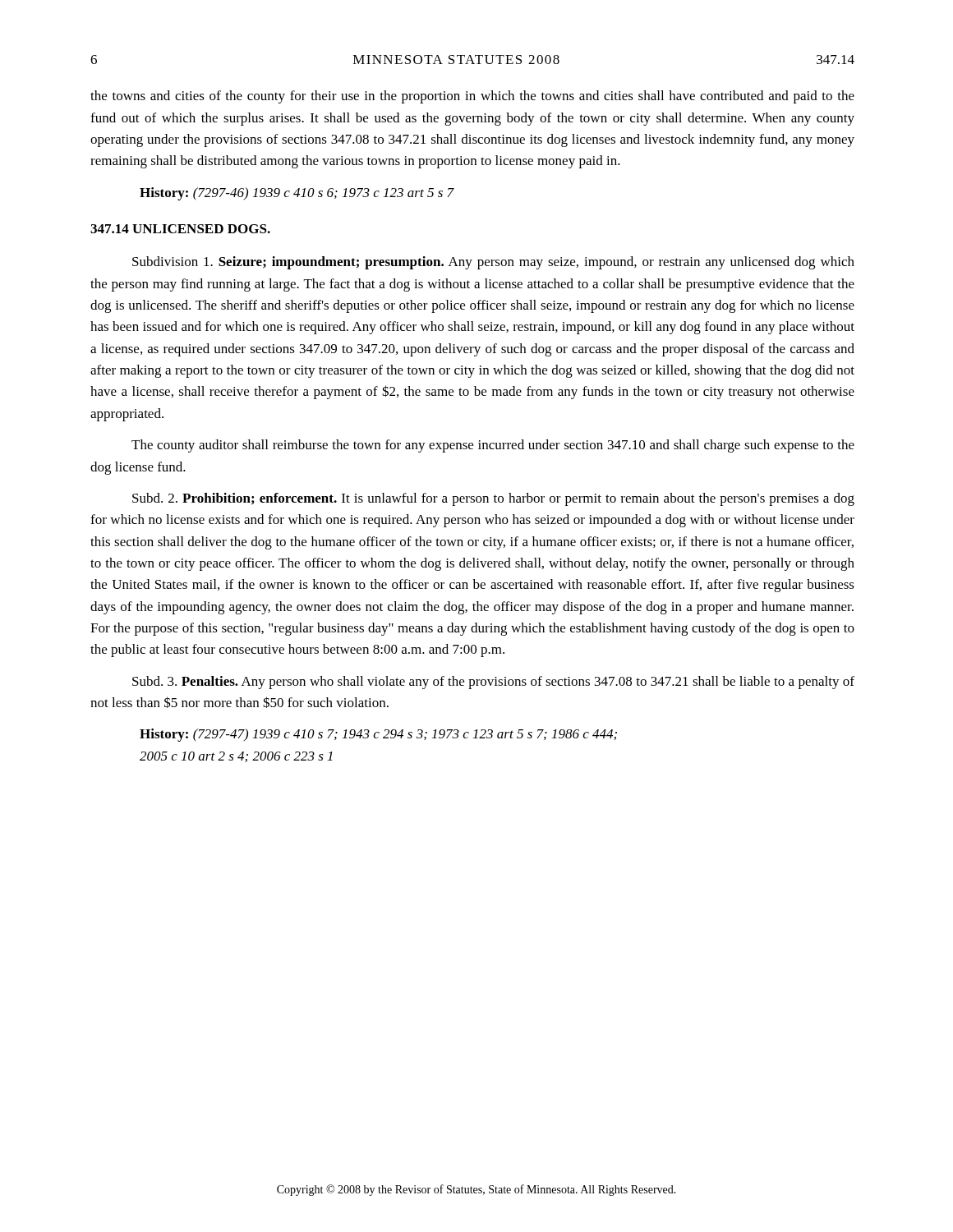This screenshot has height=1232, width=953.
Task: Point to the block starting "Subdivision 1. Seizure;"
Action: [472, 338]
